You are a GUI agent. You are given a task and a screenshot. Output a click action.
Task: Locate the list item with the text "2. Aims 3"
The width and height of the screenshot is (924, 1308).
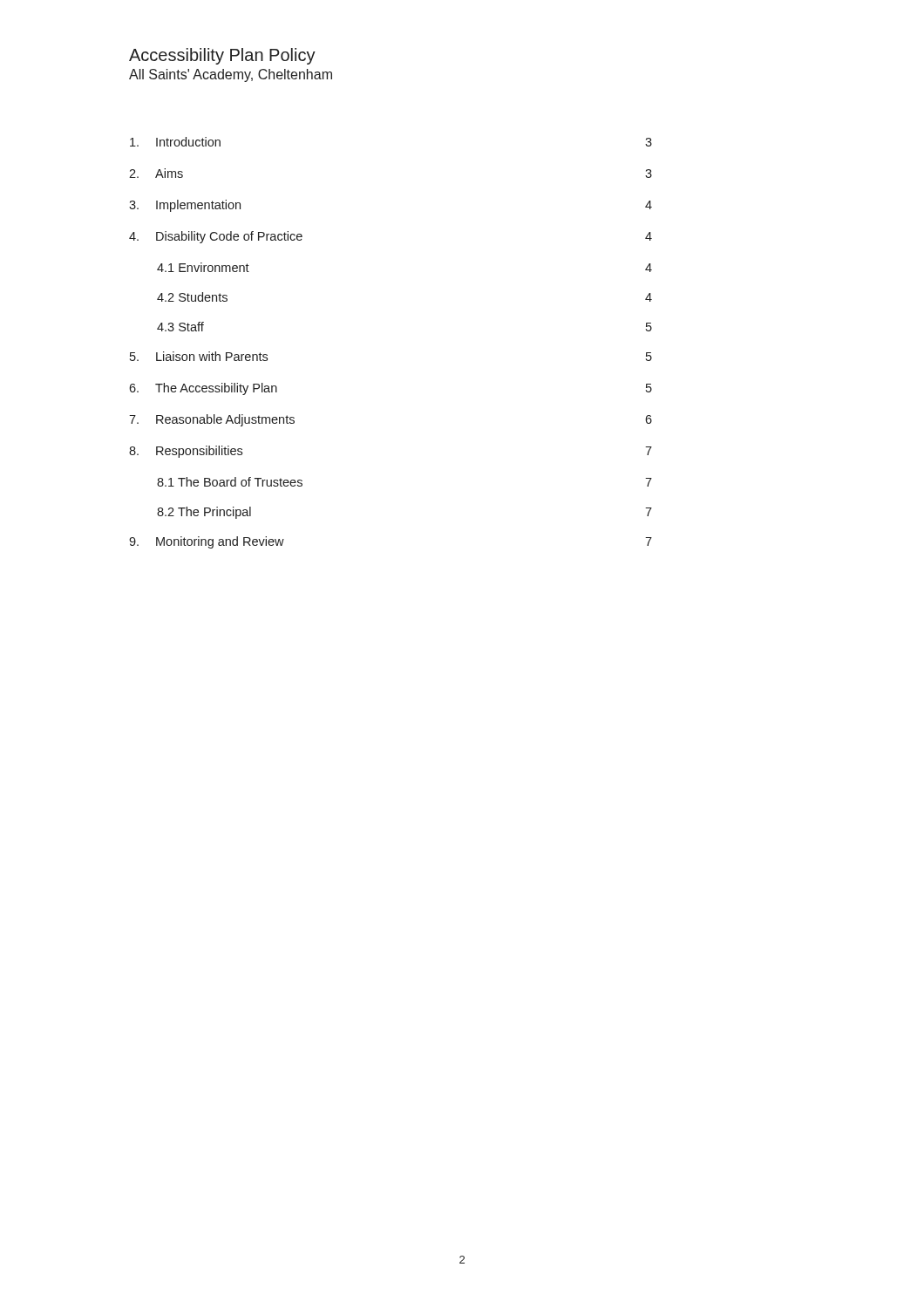tap(171, 173)
